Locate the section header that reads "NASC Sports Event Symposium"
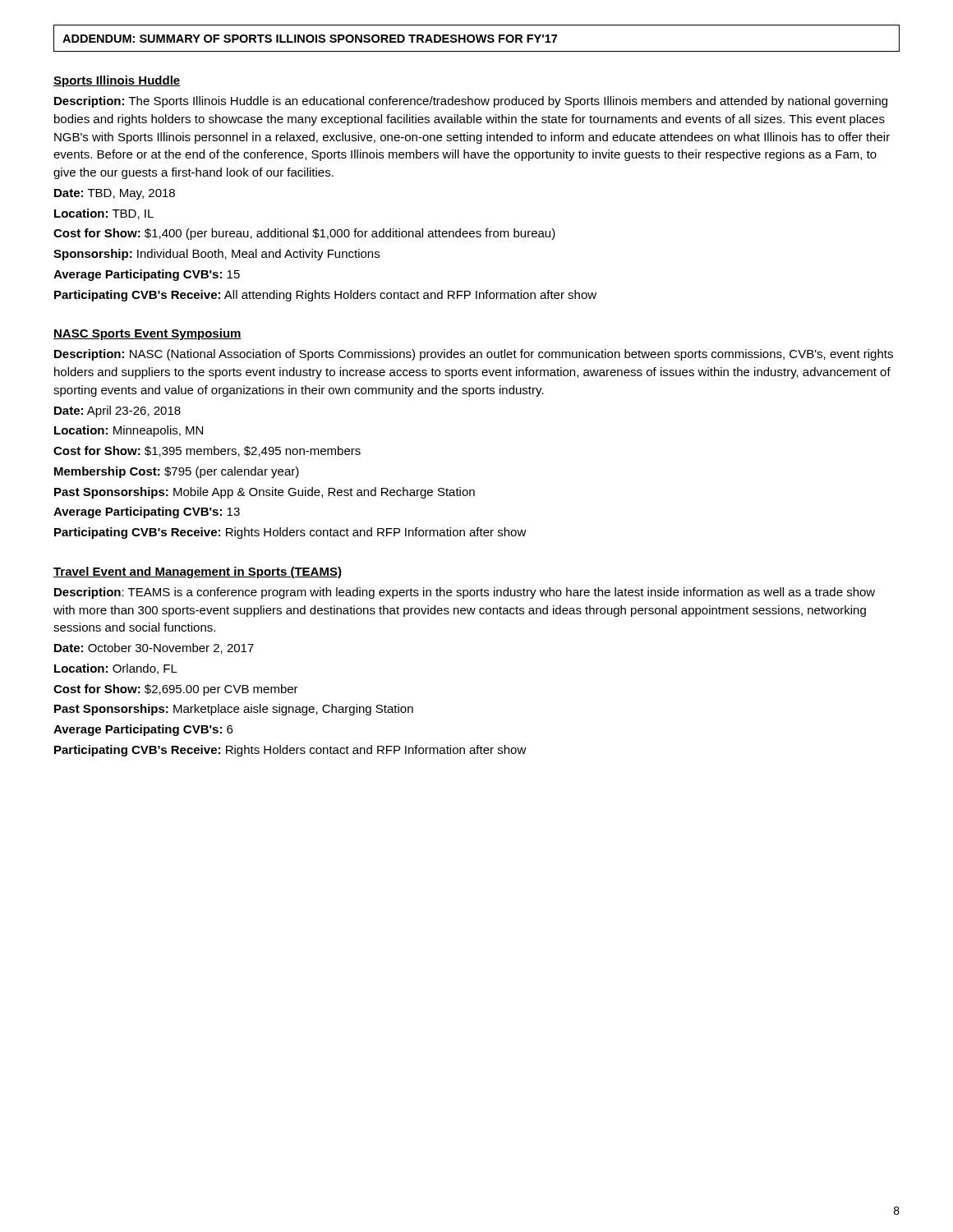 point(147,333)
